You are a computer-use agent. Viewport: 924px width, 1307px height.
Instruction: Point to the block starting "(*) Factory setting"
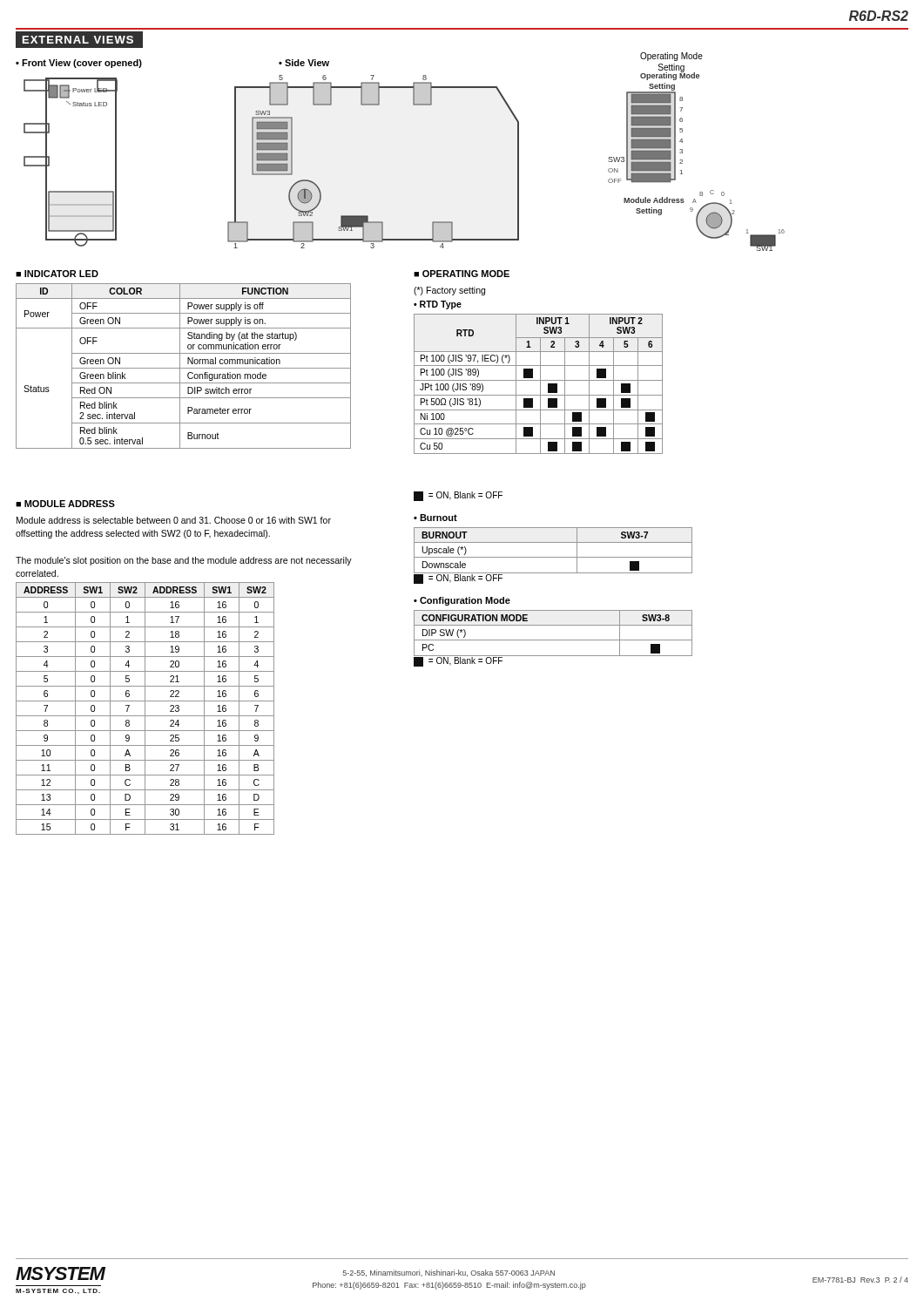coord(450,290)
